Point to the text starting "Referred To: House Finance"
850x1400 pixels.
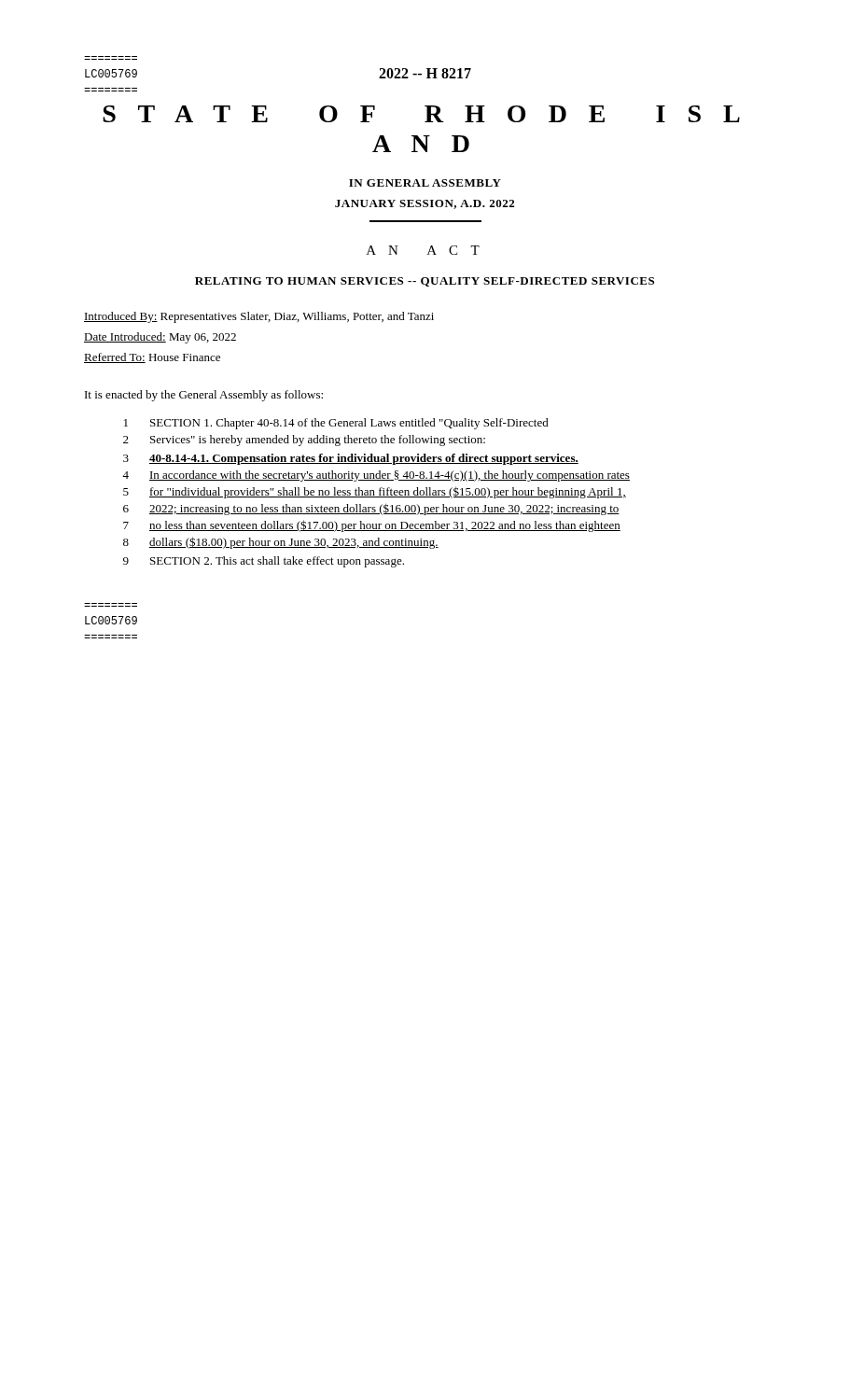click(152, 358)
